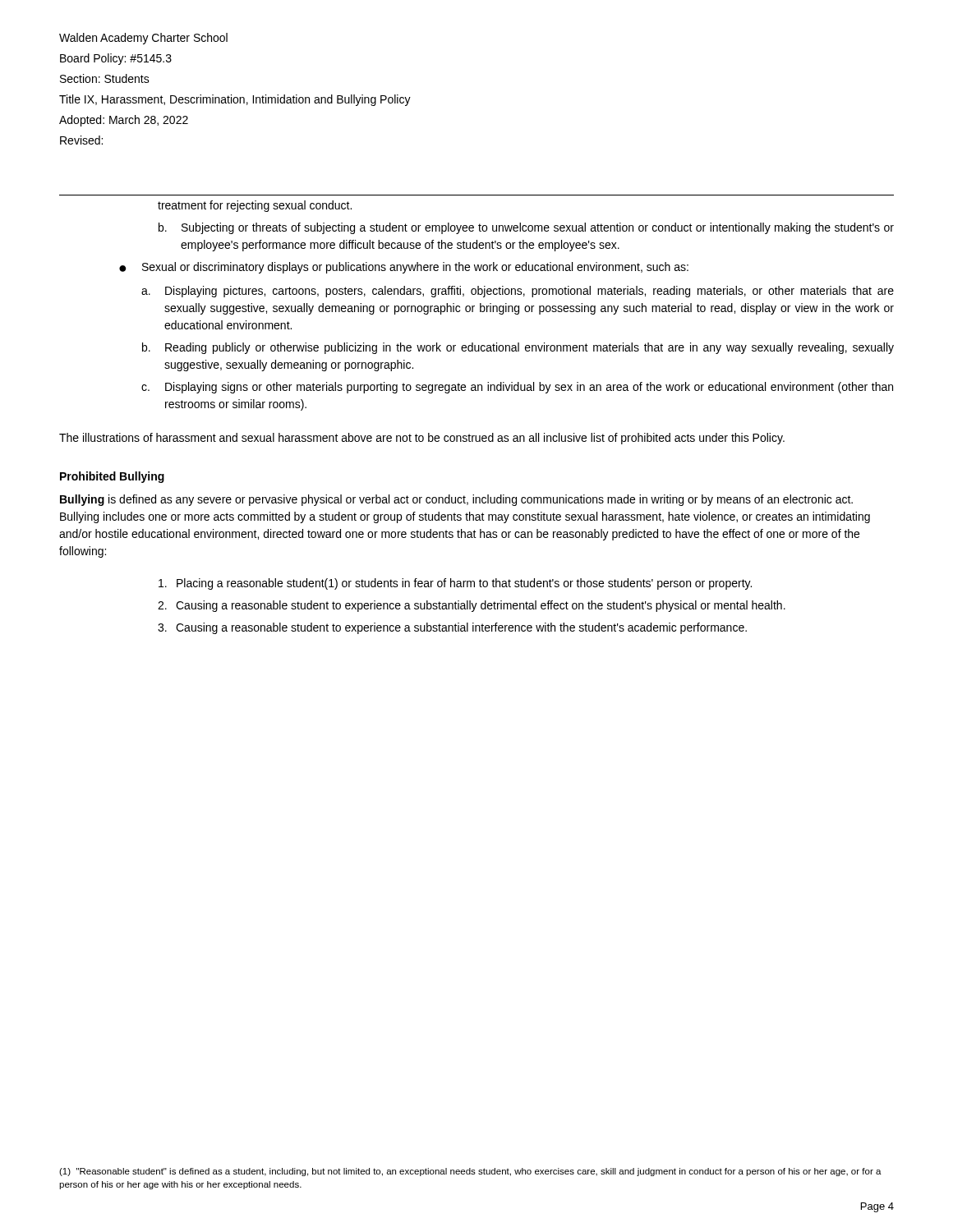Select the list item that reads "Placing a reasonable student(1) or students in"
This screenshot has height=1232, width=953.
coord(526,584)
